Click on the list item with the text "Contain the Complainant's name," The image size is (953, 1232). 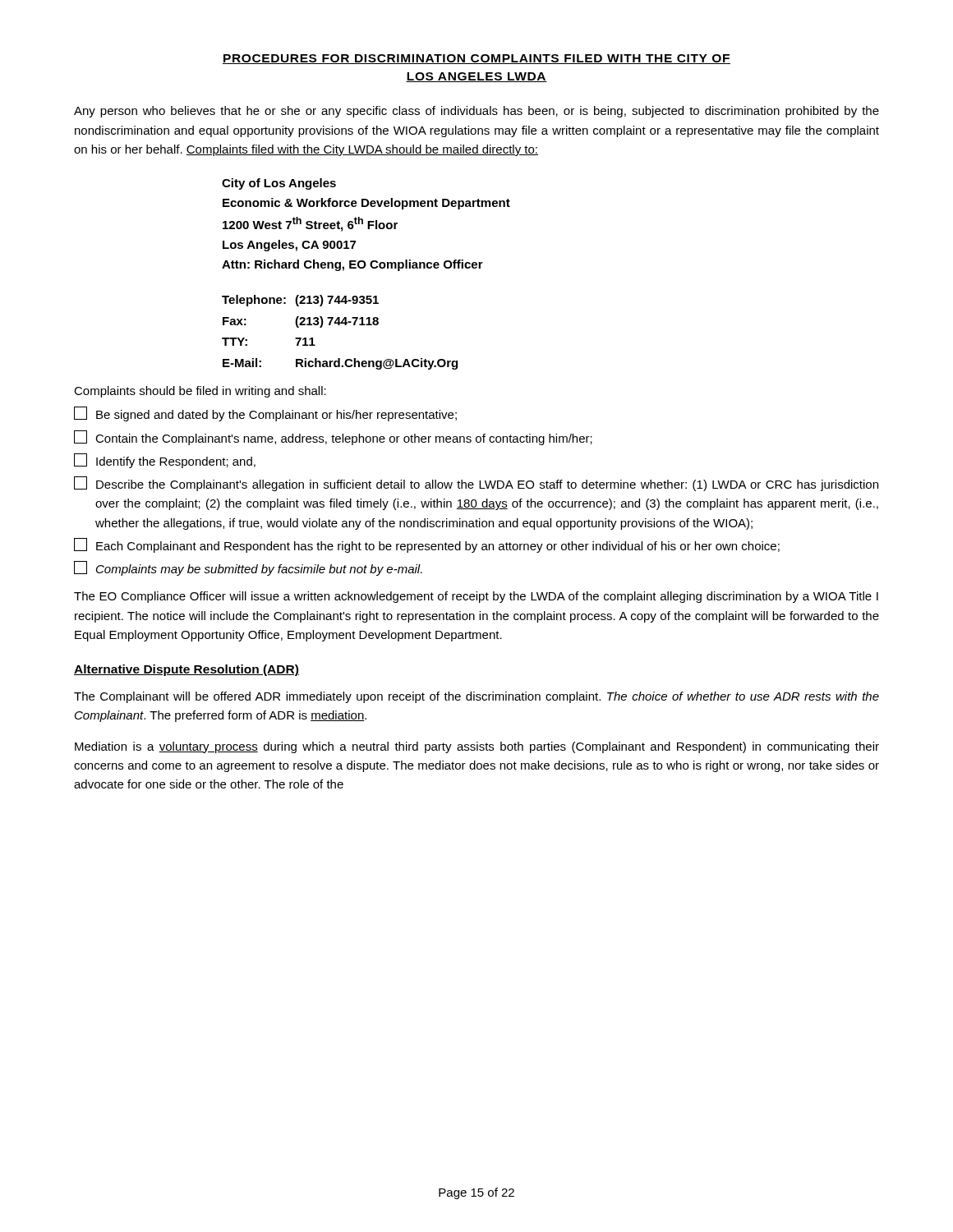point(476,438)
